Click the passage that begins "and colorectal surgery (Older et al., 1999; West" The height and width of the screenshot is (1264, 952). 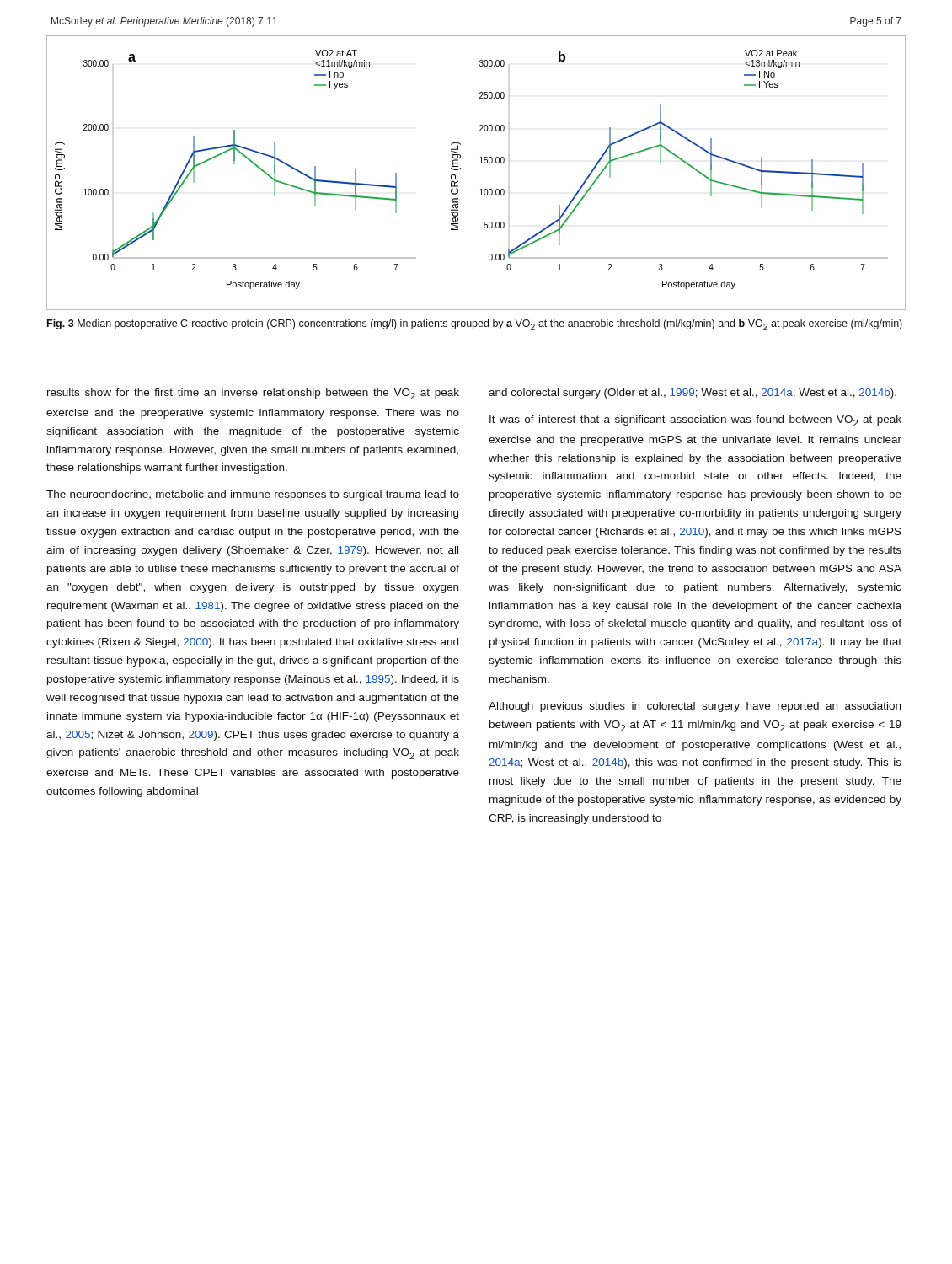click(695, 605)
